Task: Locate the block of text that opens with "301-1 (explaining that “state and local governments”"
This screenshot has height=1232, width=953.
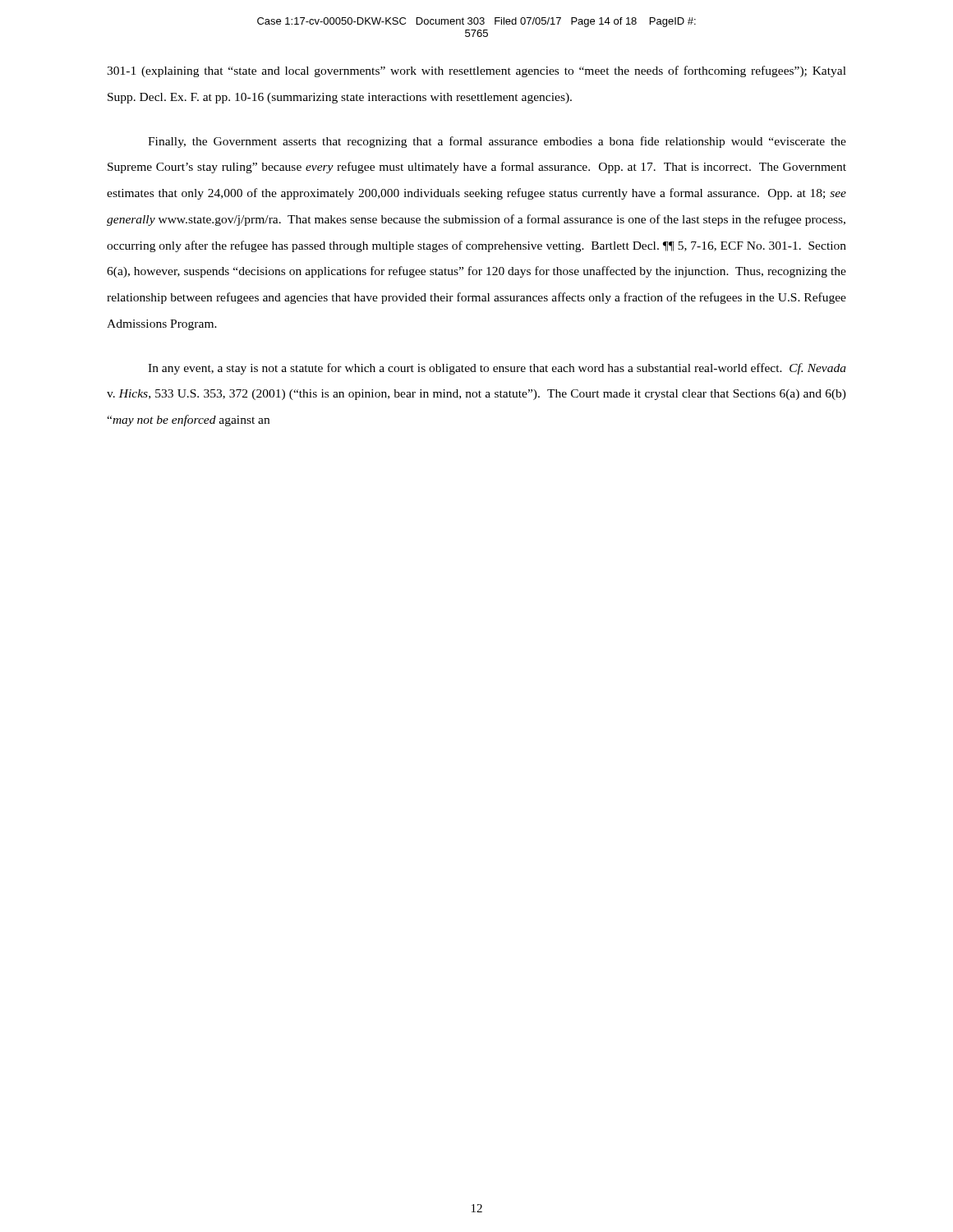Action: [x=476, y=83]
